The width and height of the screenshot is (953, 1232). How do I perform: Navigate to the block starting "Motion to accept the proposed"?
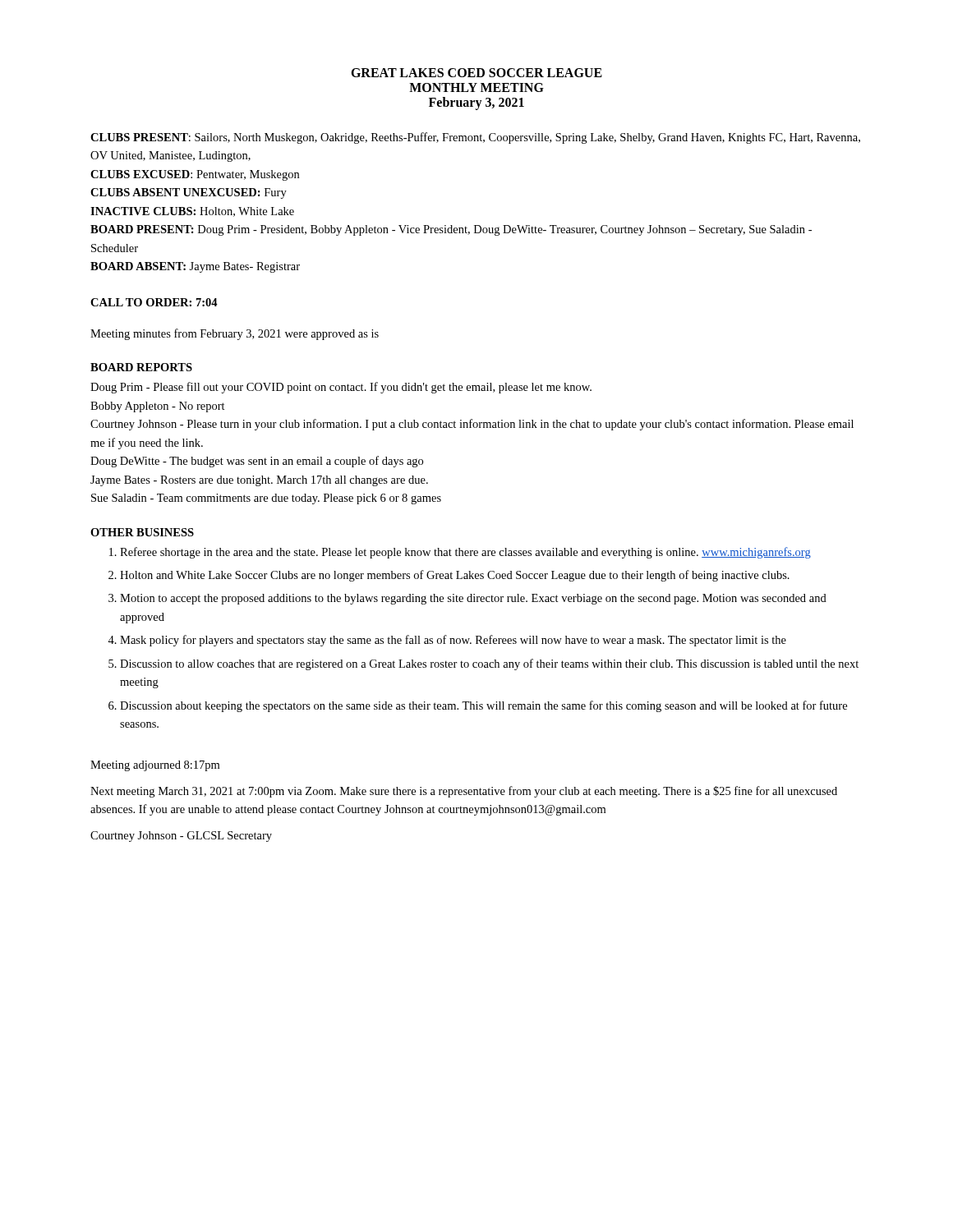(473, 607)
